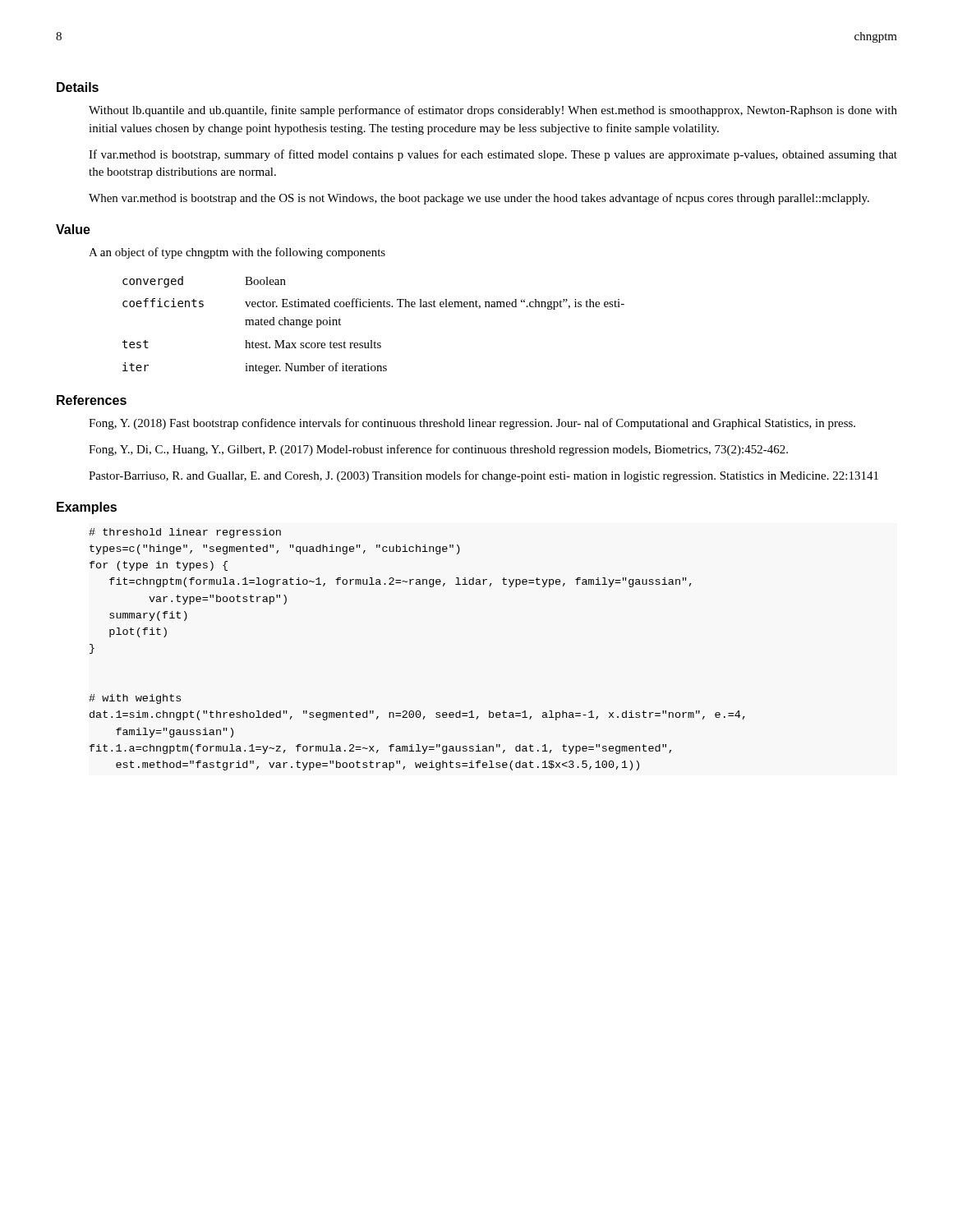The height and width of the screenshot is (1232, 953).
Task: Click the passage that begins "A an object of type chngptm with the"
Action: click(237, 252)
